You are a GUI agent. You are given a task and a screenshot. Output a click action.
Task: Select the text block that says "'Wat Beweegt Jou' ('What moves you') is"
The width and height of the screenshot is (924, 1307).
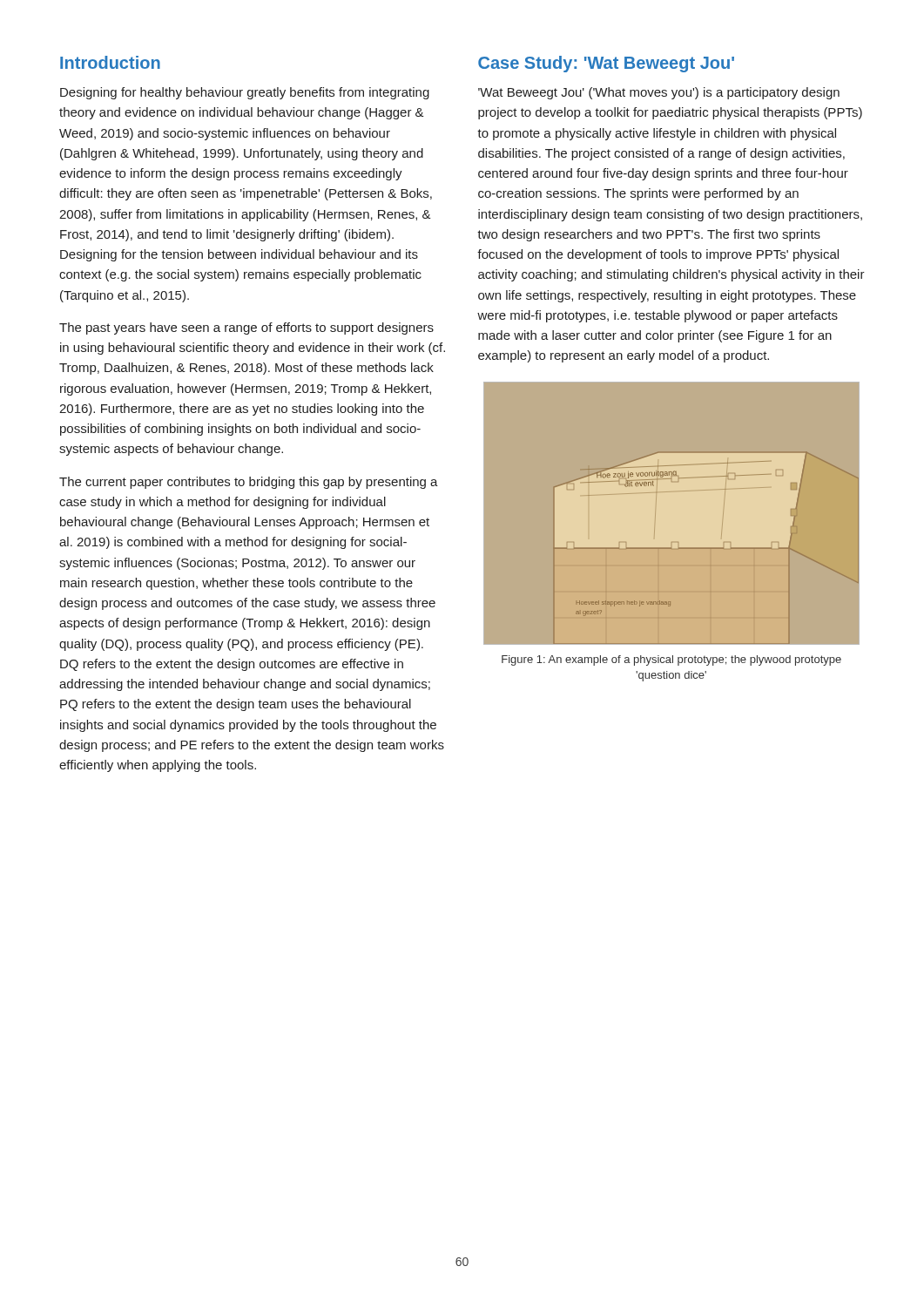pos(671,224)
